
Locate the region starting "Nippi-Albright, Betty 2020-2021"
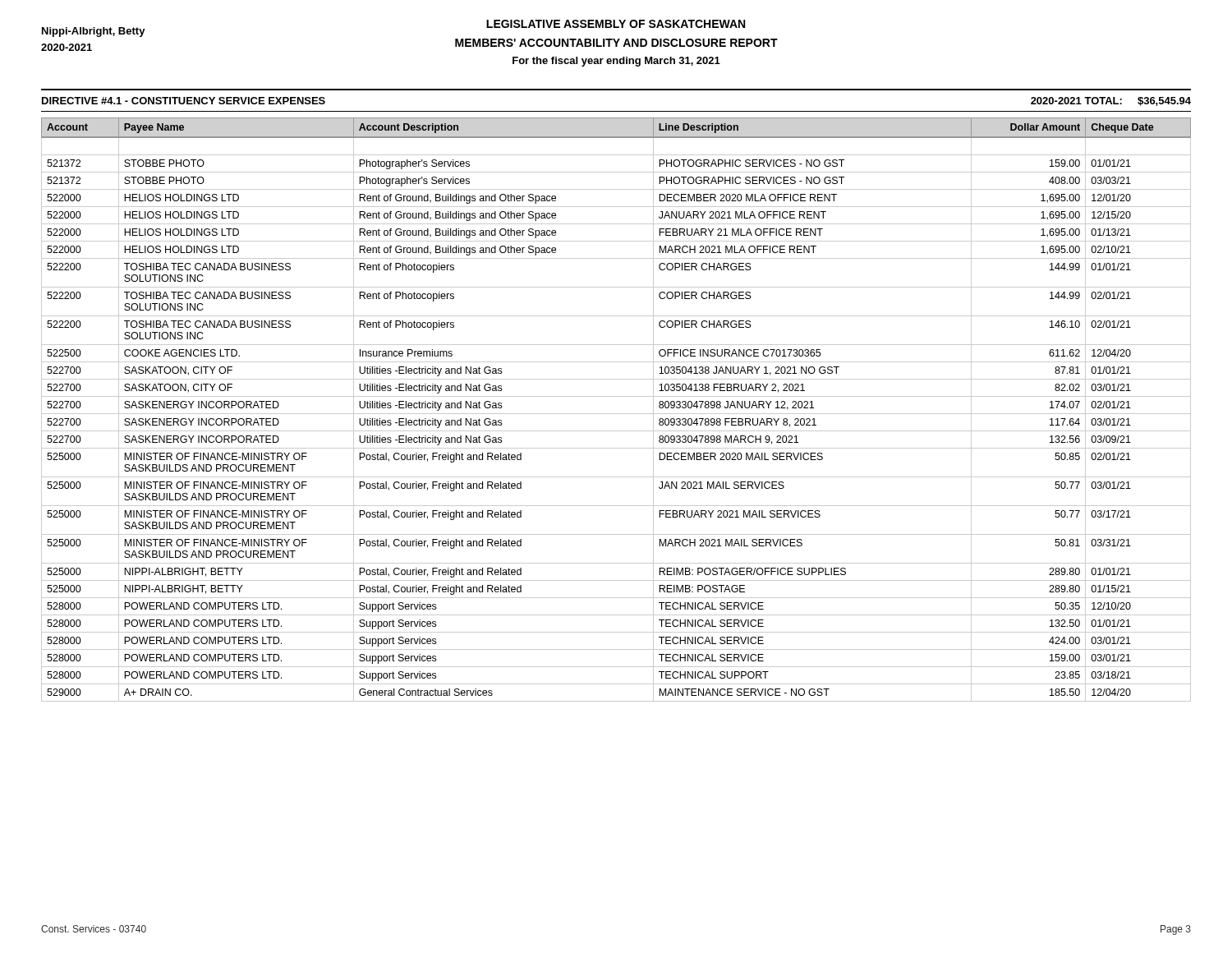click(x=93, y=39)
